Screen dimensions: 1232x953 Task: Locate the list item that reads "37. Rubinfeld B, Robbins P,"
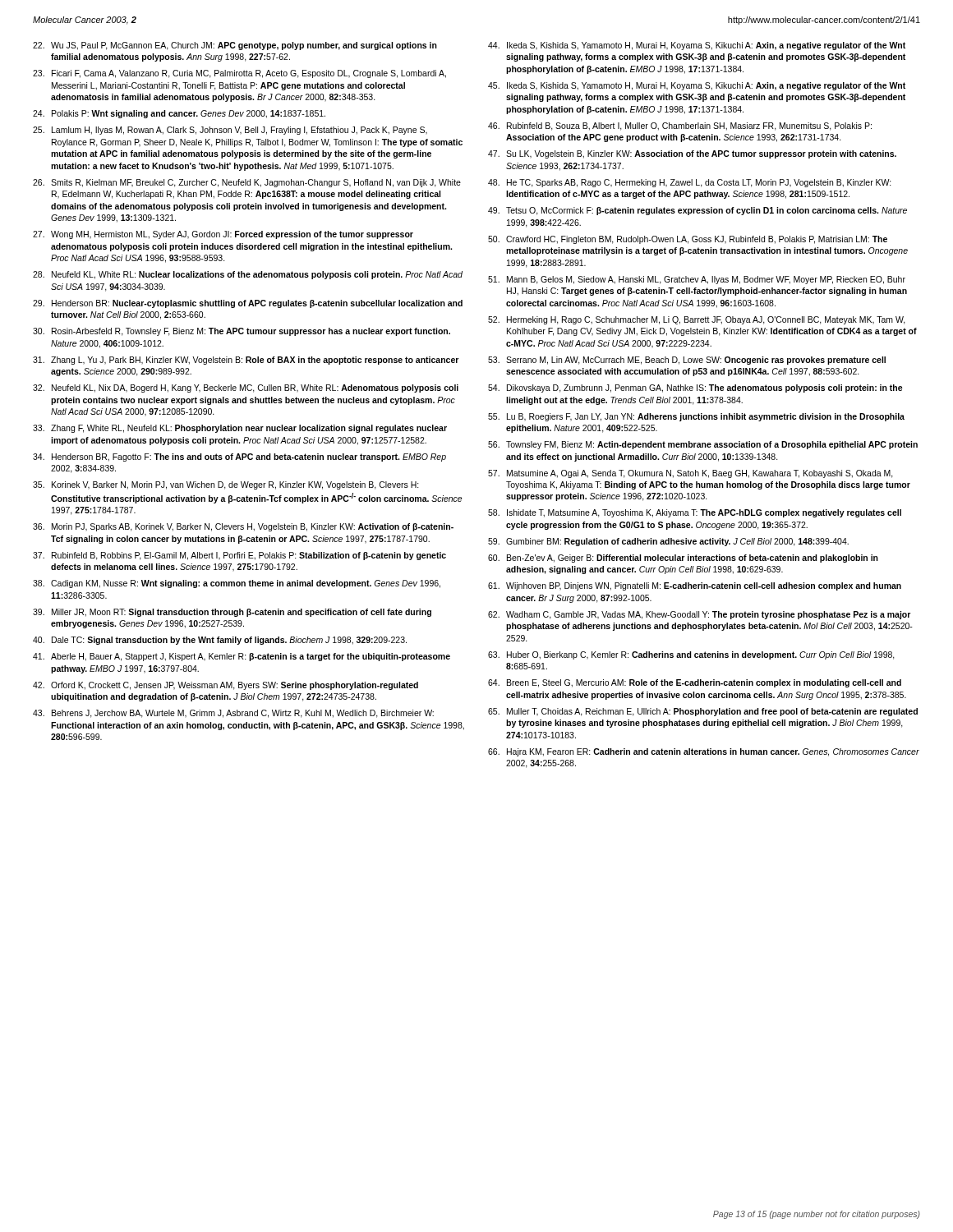coord(249,561)
